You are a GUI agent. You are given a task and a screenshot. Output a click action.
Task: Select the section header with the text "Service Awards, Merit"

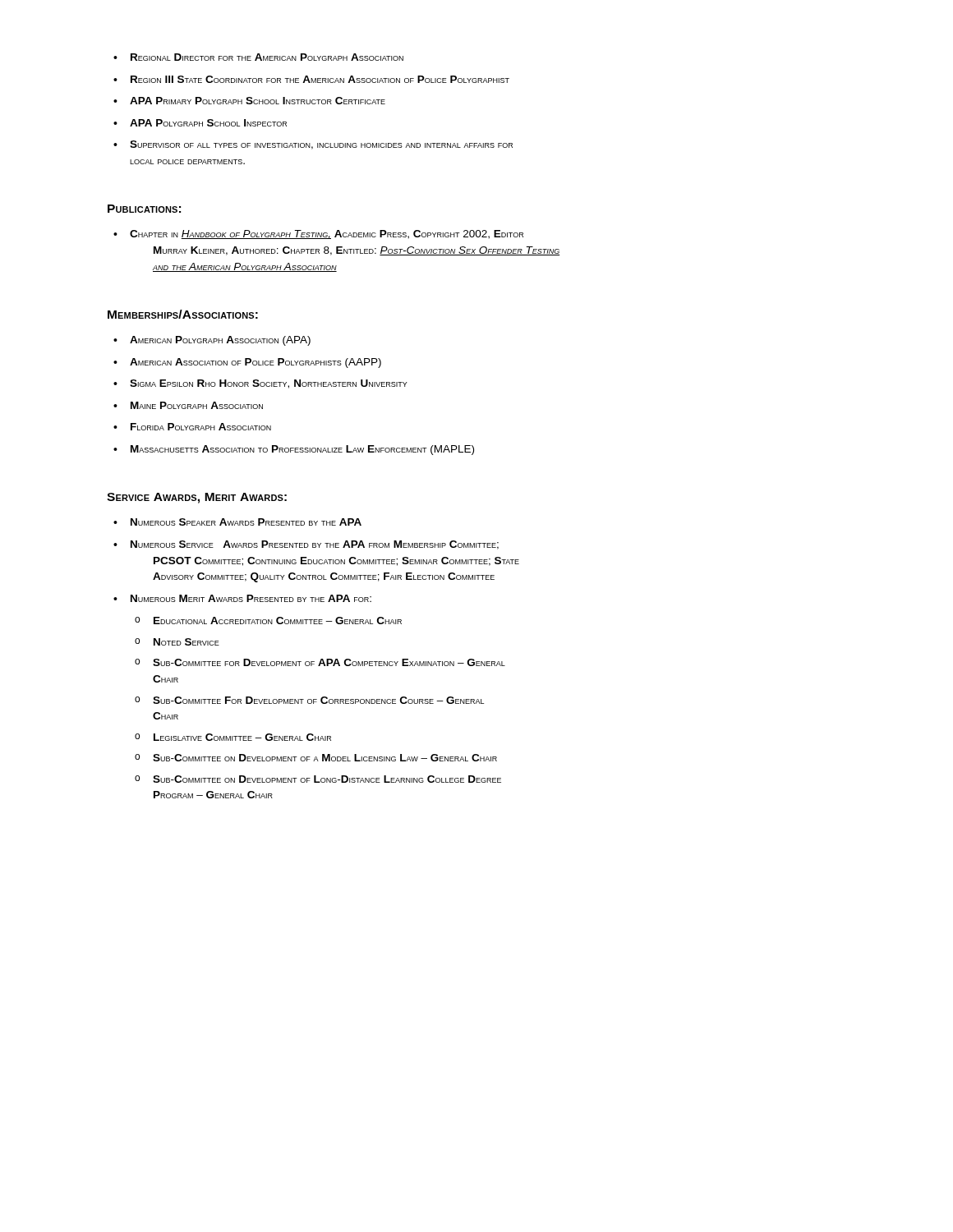[197, 497]
